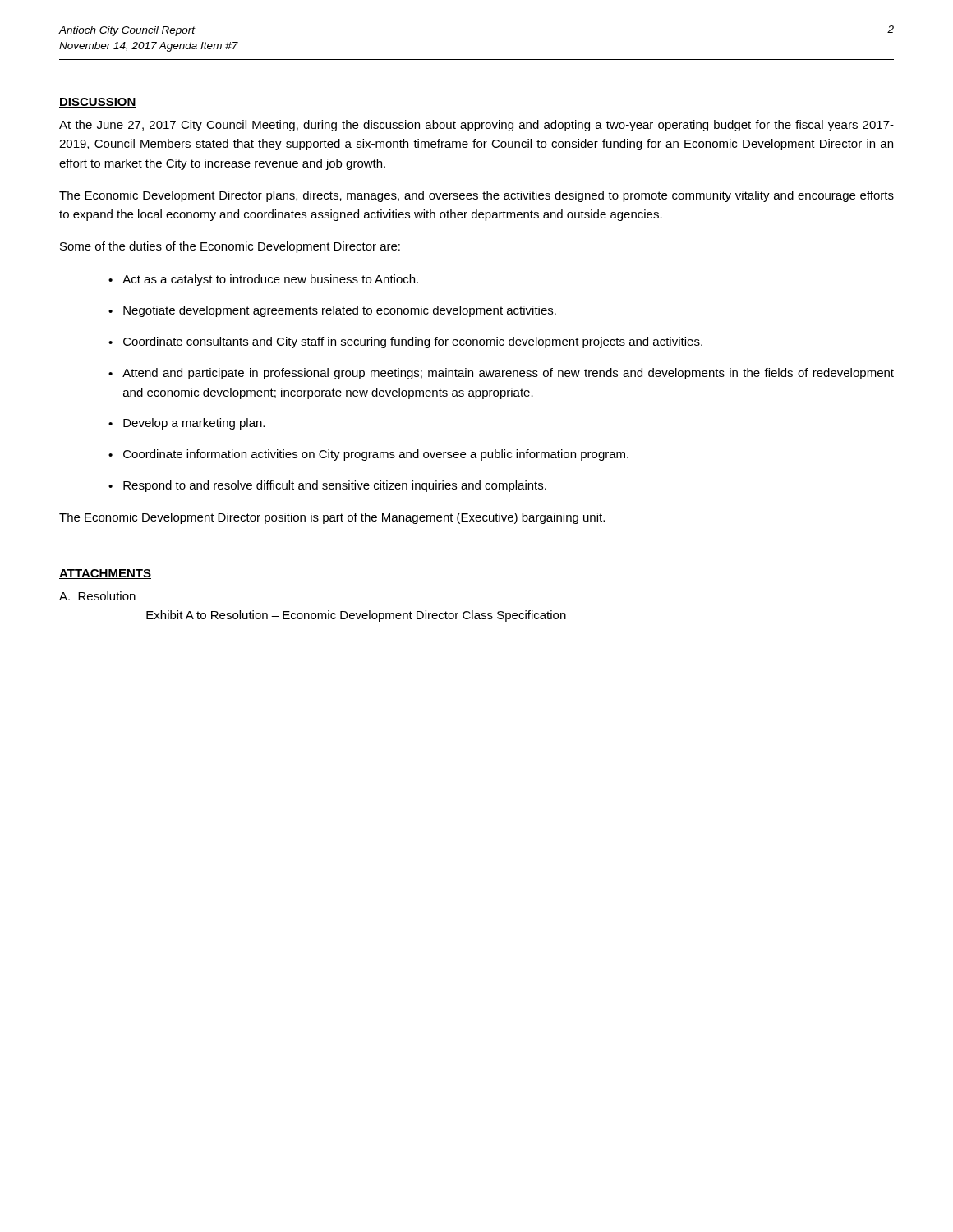Locate the list item that says "• Negotiate development agreements related"

point(501,310)
